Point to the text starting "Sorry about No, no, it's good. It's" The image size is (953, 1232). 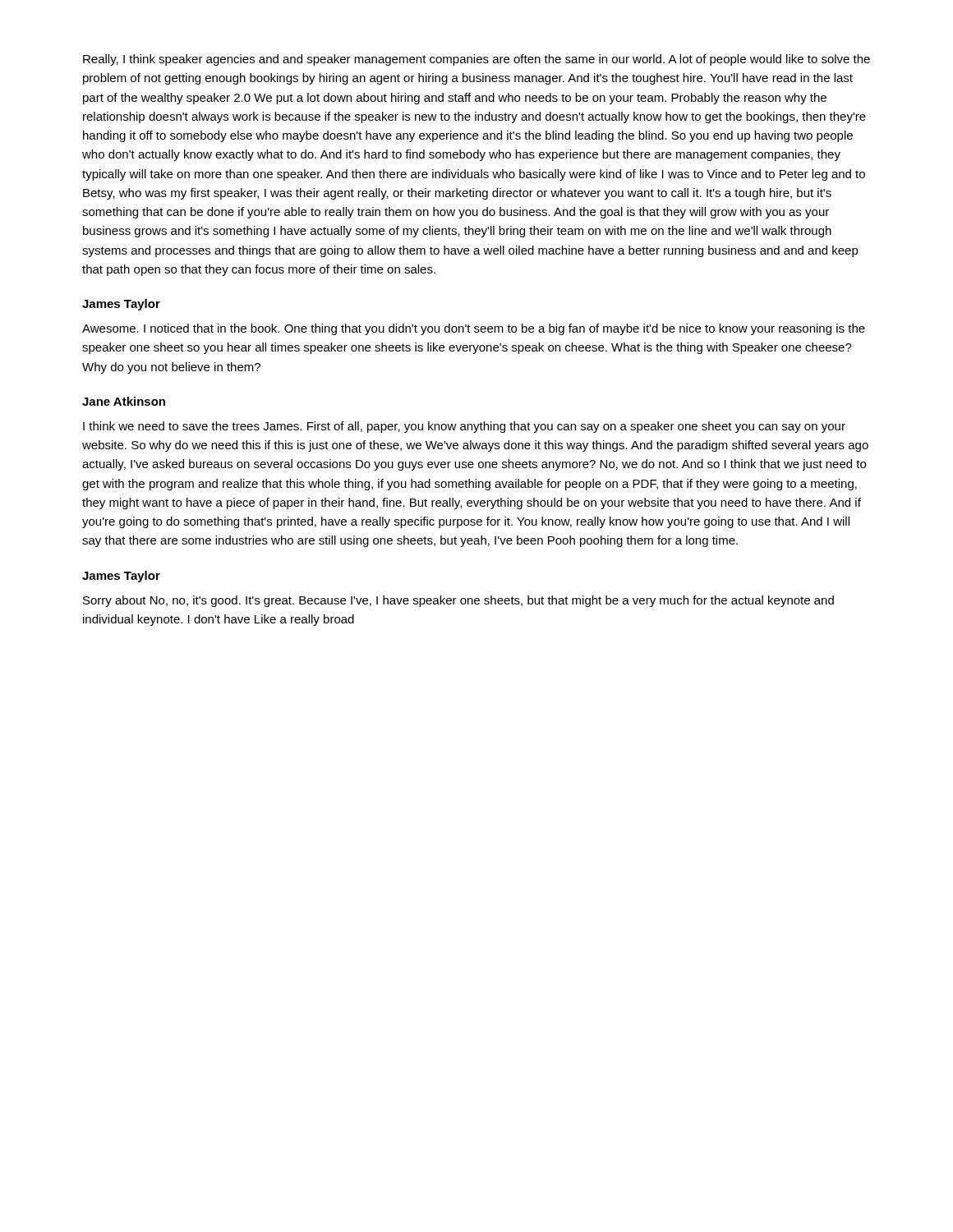pyautogui.click(x=458, y=609)
